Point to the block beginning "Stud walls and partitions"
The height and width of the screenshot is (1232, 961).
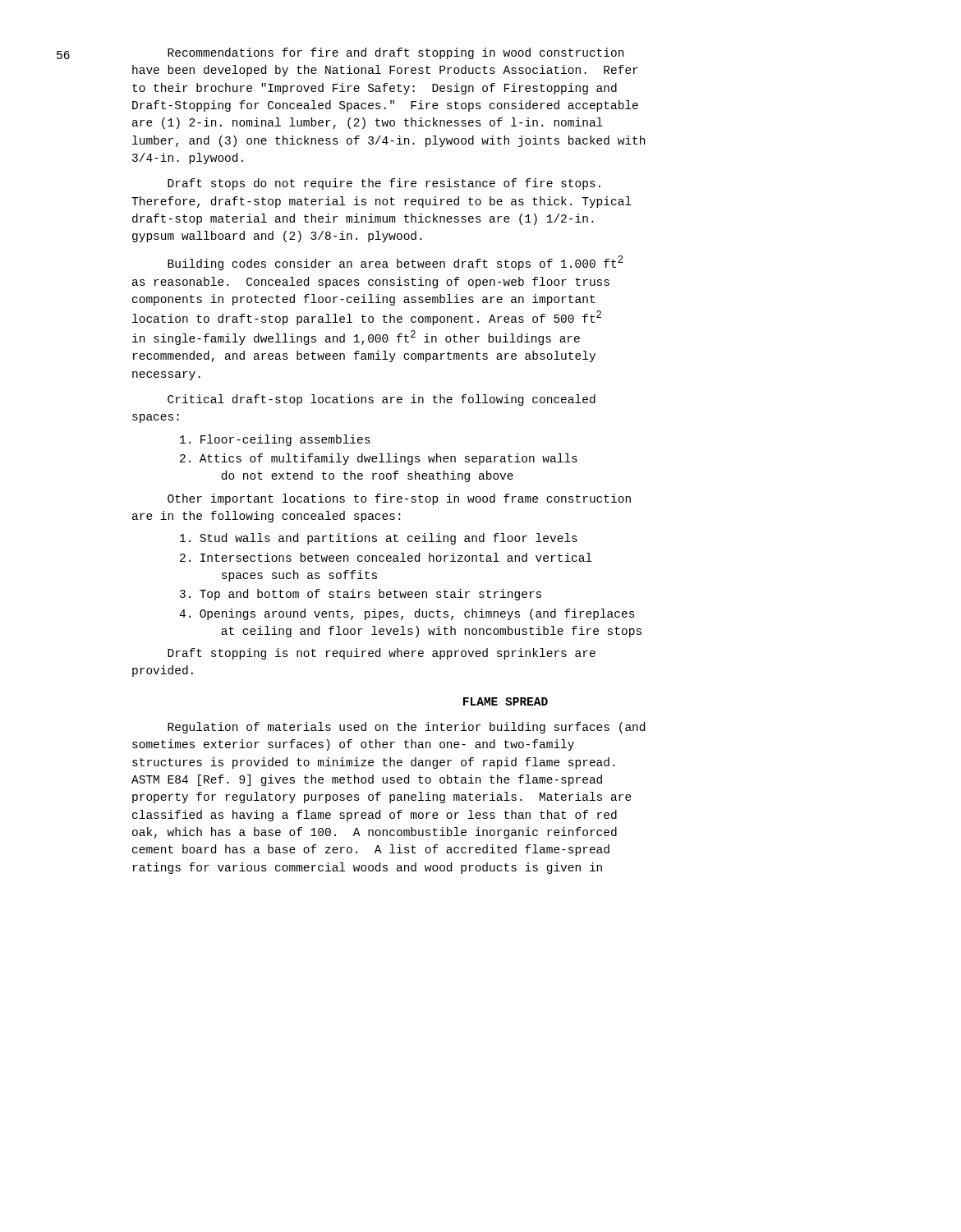(523, 540)
